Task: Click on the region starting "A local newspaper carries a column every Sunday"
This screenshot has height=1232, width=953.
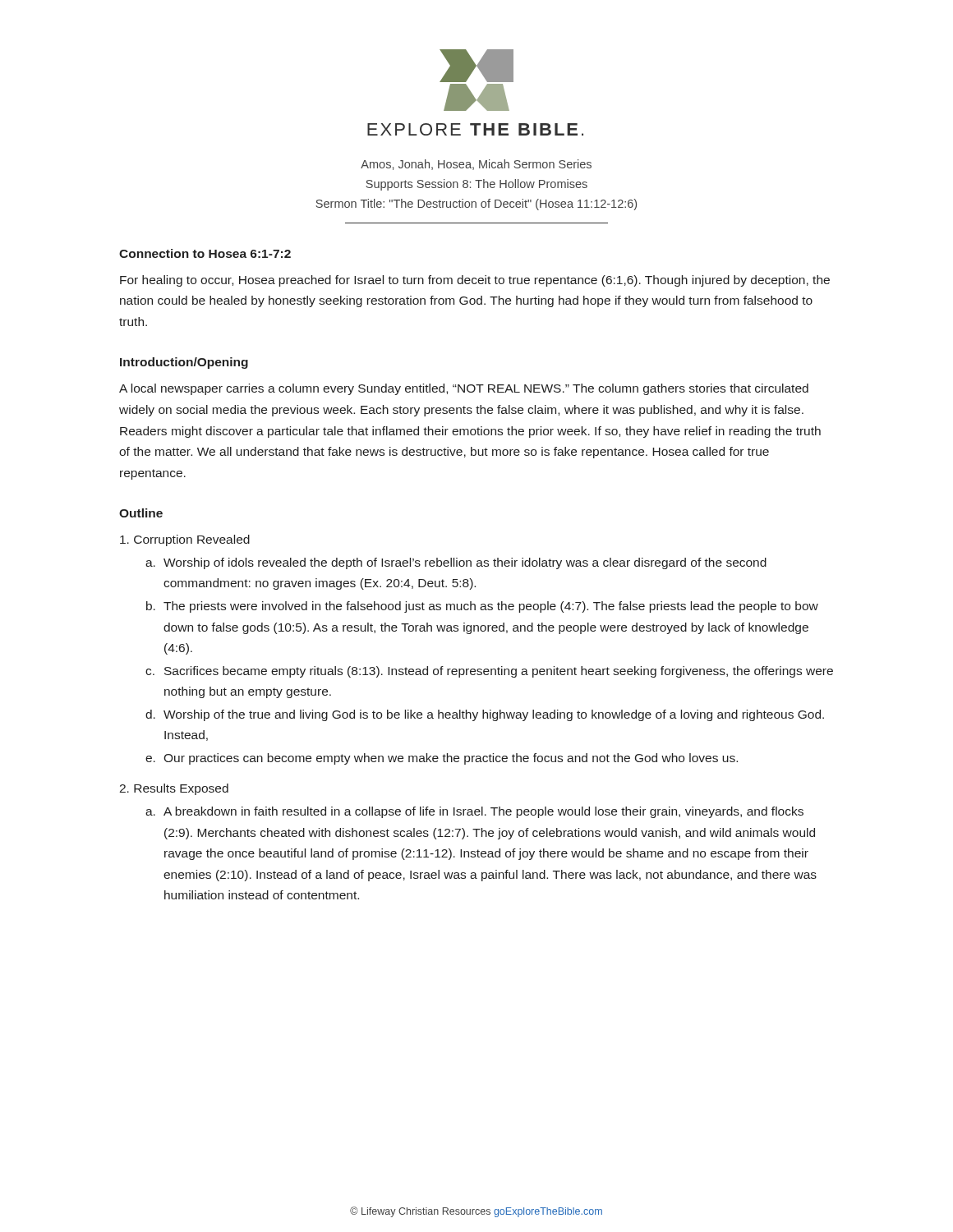Action: point(470,430)
